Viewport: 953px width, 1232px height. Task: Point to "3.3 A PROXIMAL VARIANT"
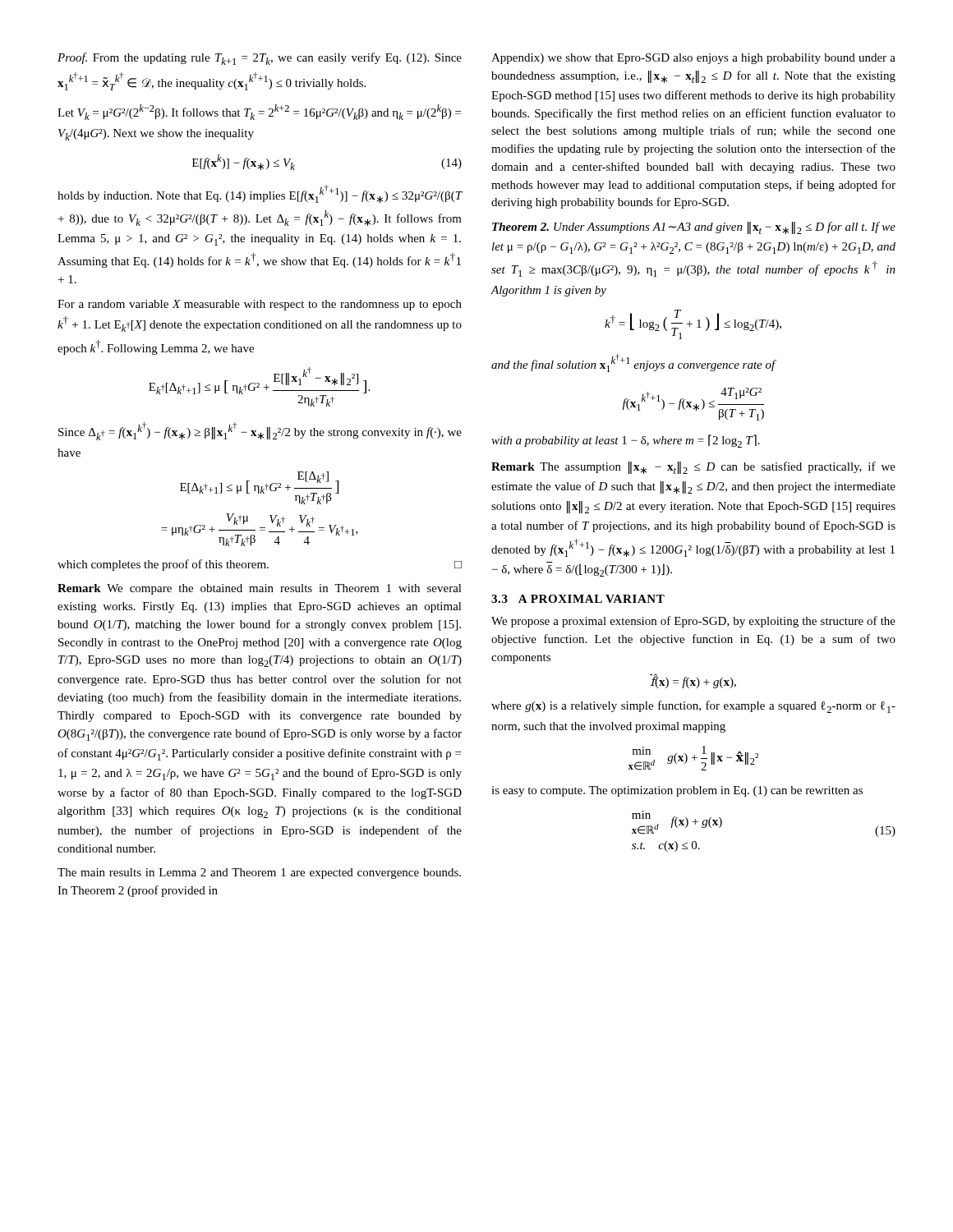(x=578, y=599)
